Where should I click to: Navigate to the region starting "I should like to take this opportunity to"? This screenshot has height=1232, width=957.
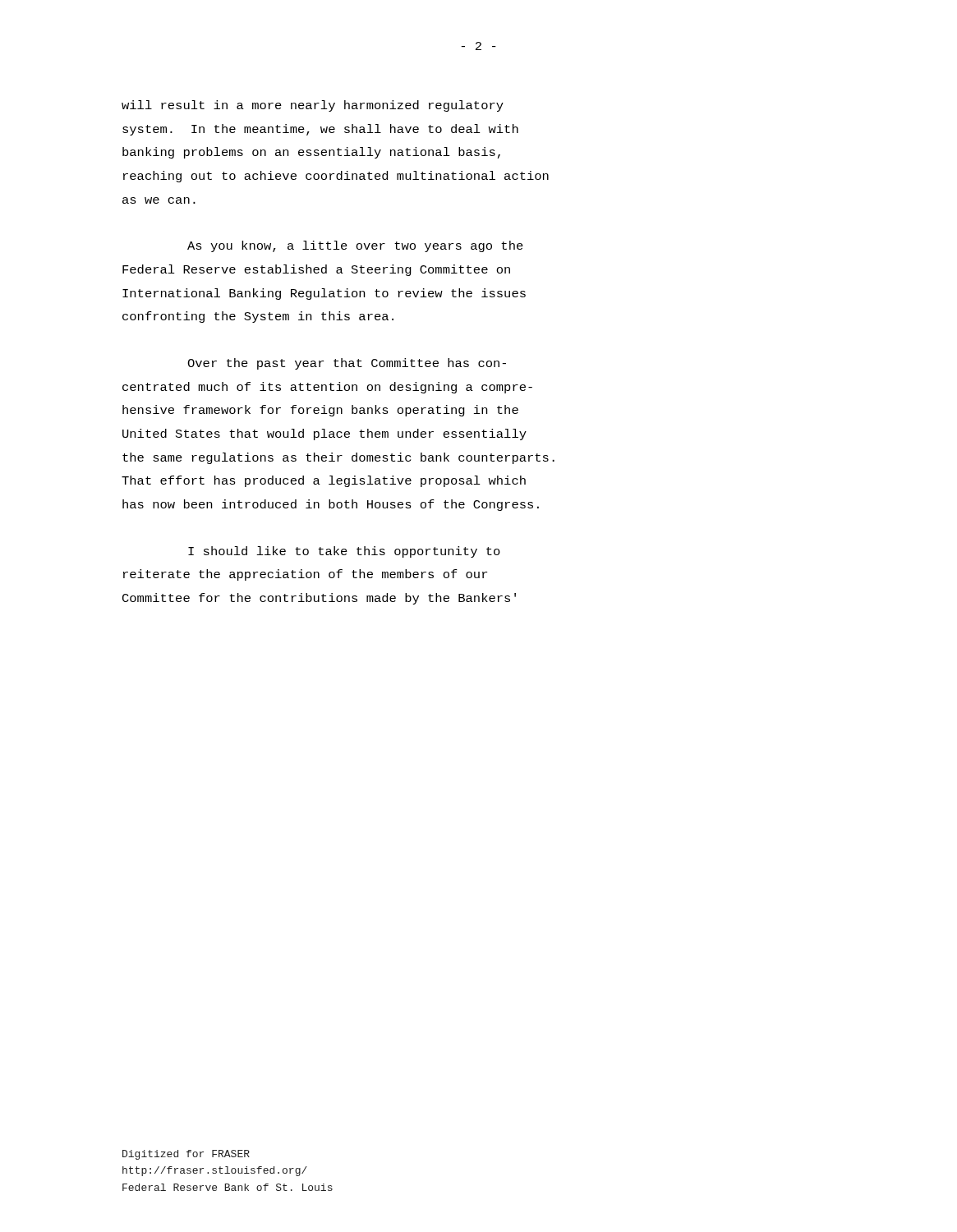[x=320, y=575]
